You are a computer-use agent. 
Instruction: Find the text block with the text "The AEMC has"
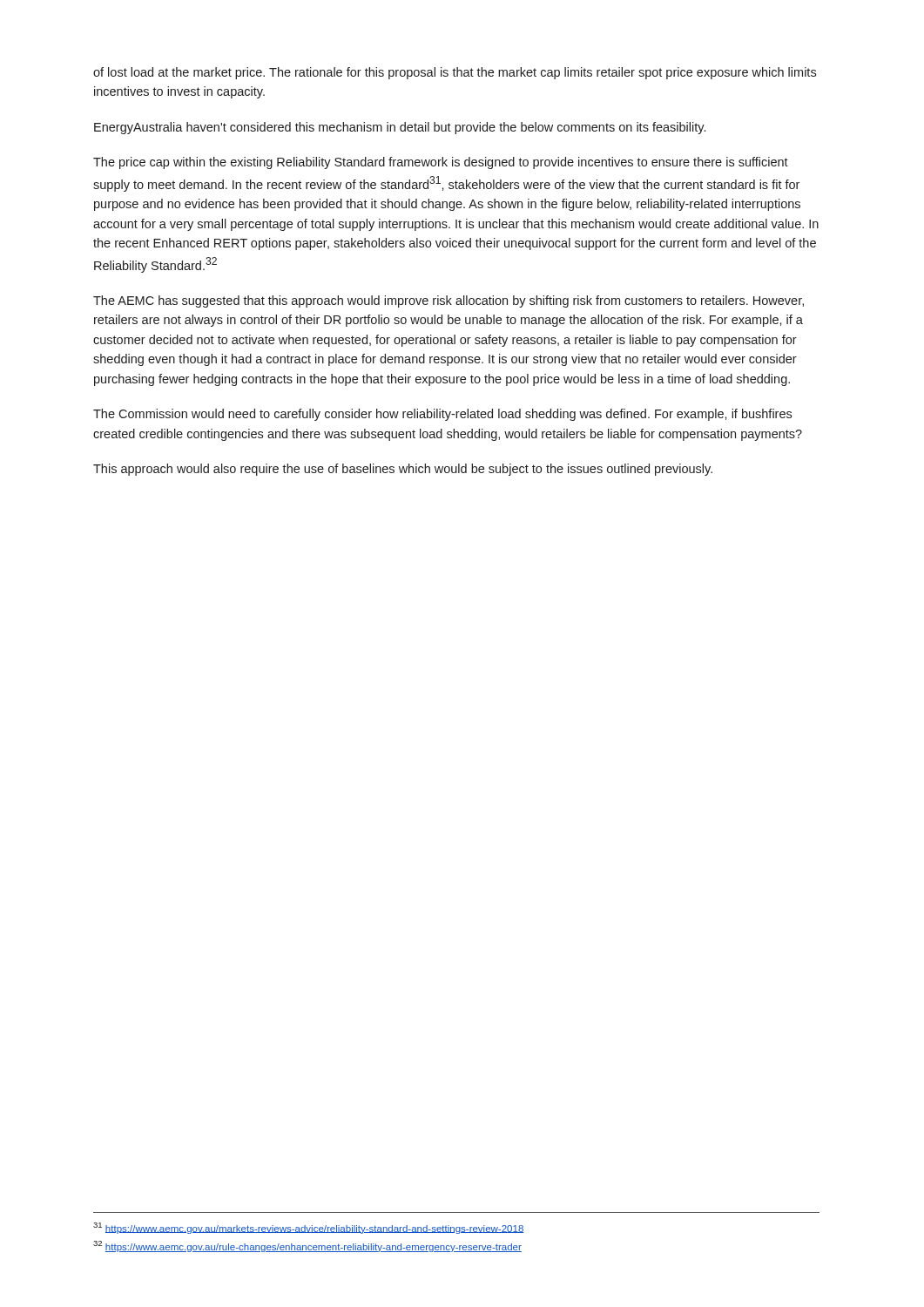tap(449, 340)
